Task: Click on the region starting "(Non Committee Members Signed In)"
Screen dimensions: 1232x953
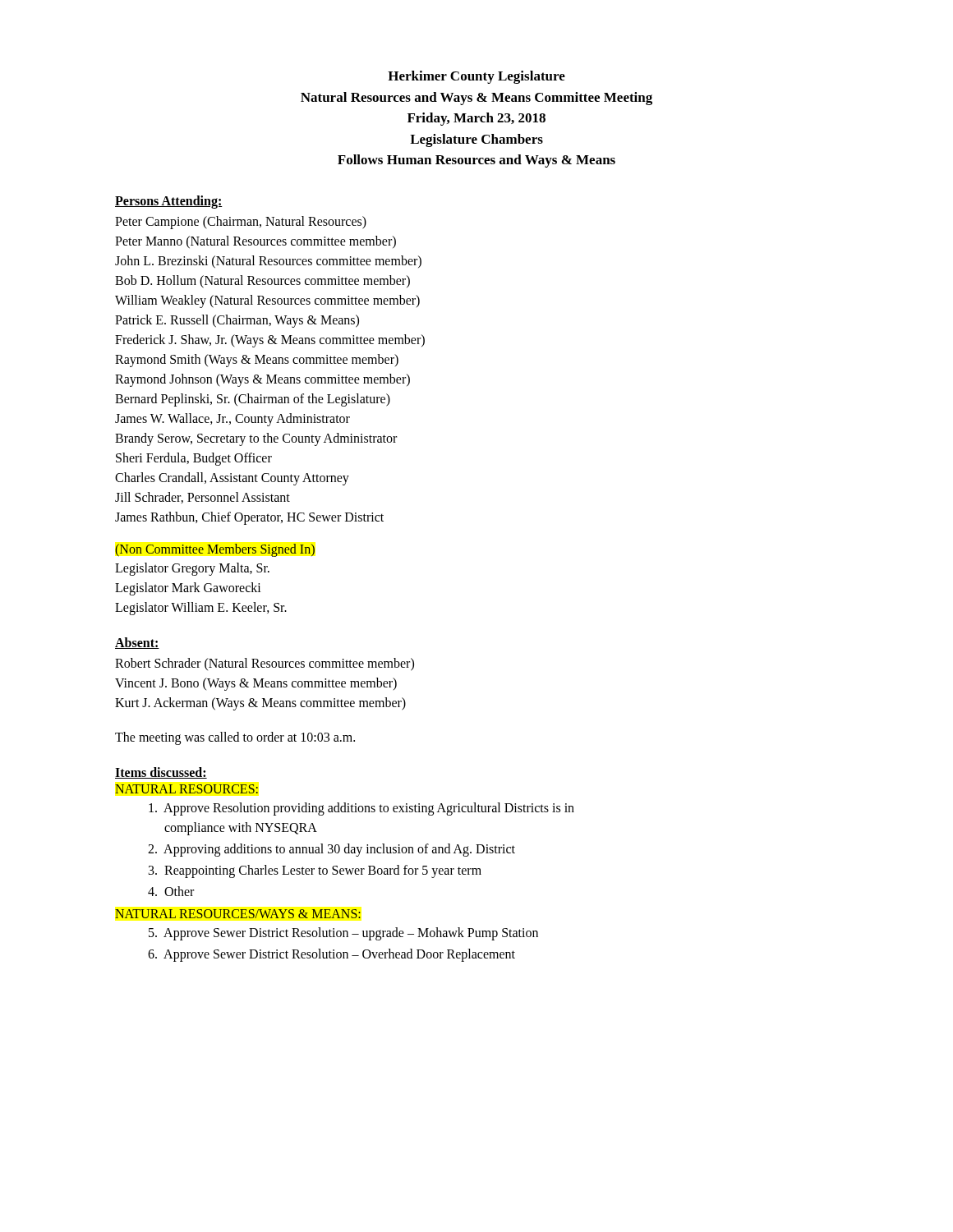Action: 215,549
